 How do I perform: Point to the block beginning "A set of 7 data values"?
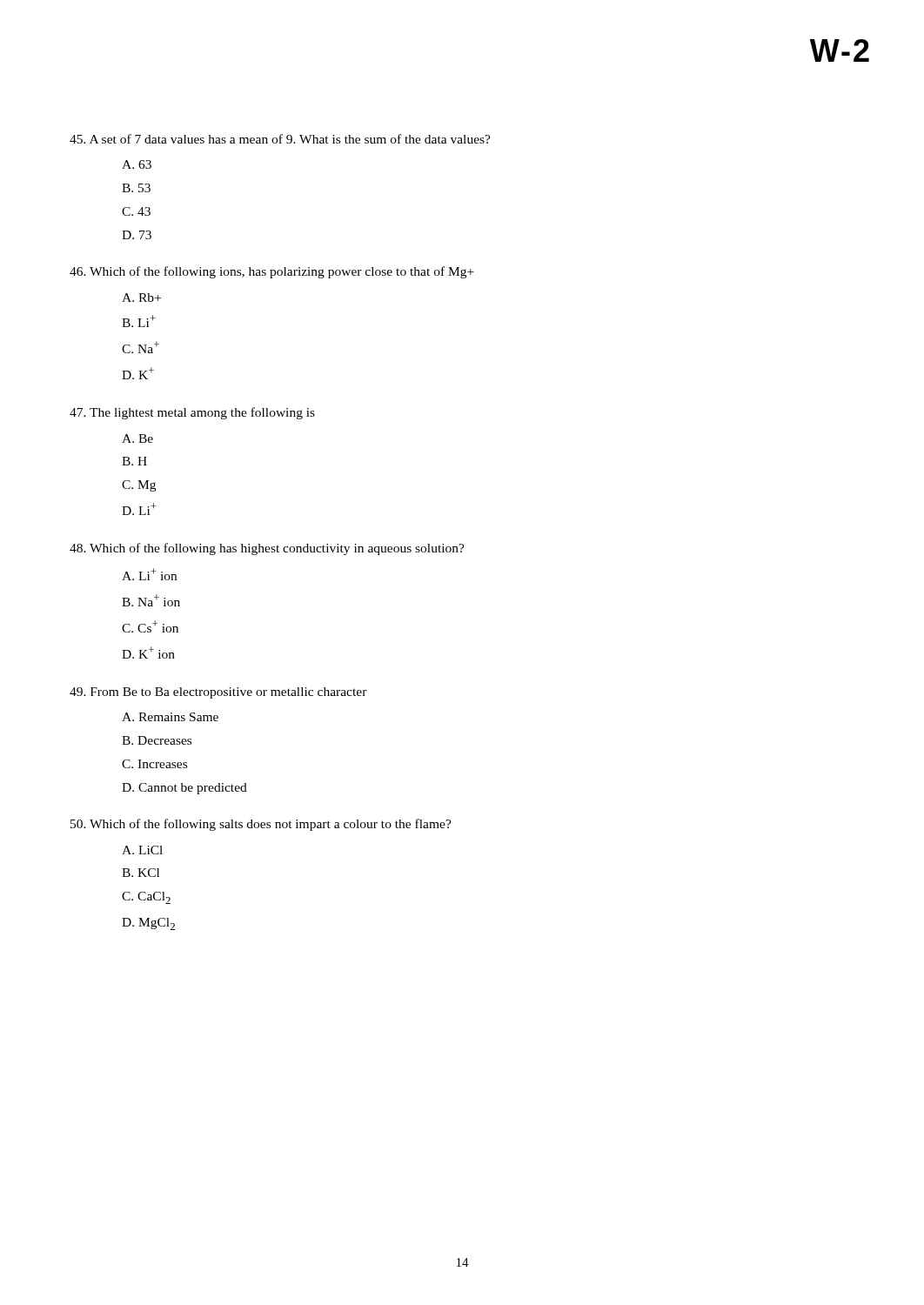(x=280, y=139)
